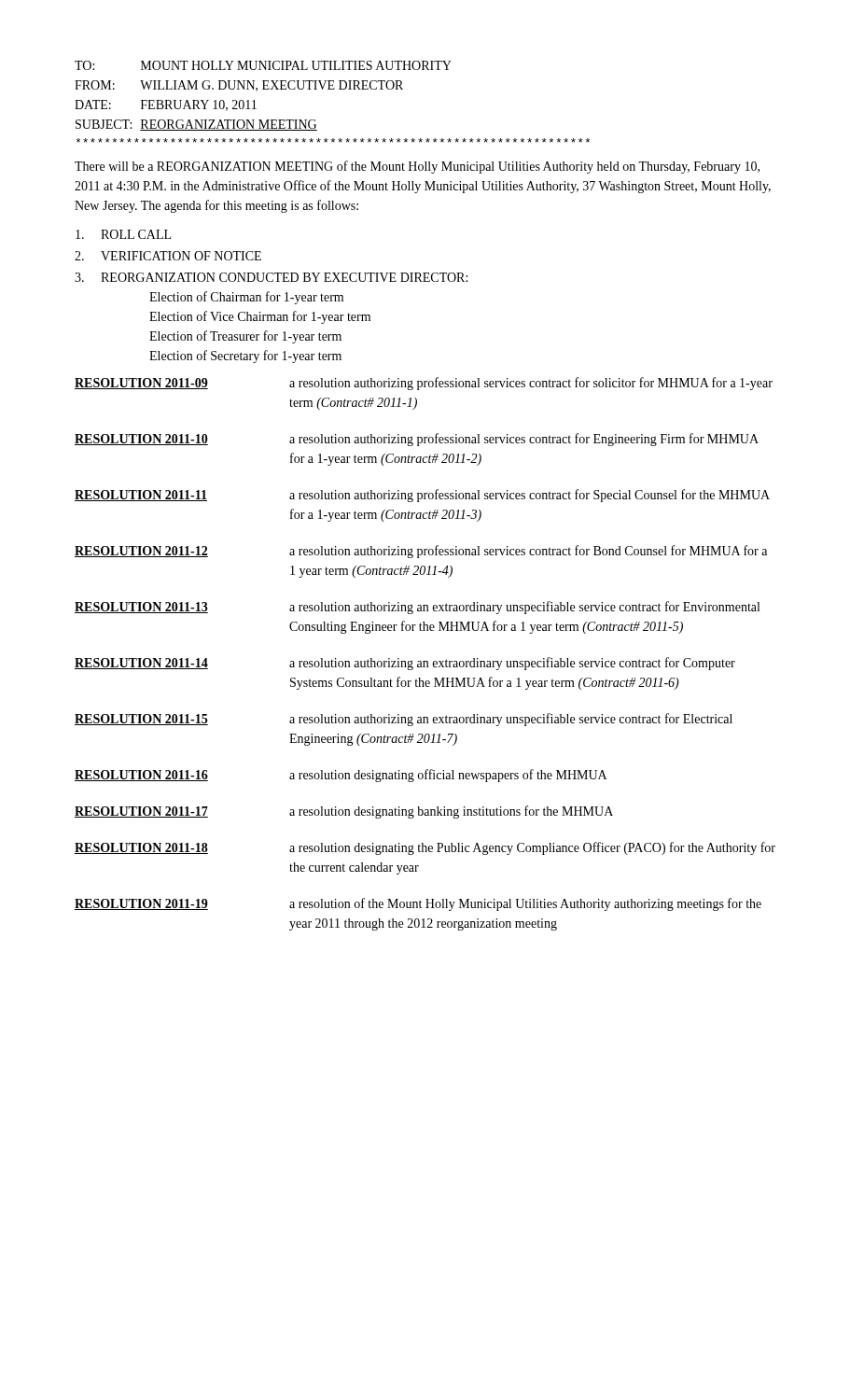This screenshot has width=850, height=1400.
Task: Select the text block that says "There will be a REORGANIZATION"
Action: coord(423,186)
